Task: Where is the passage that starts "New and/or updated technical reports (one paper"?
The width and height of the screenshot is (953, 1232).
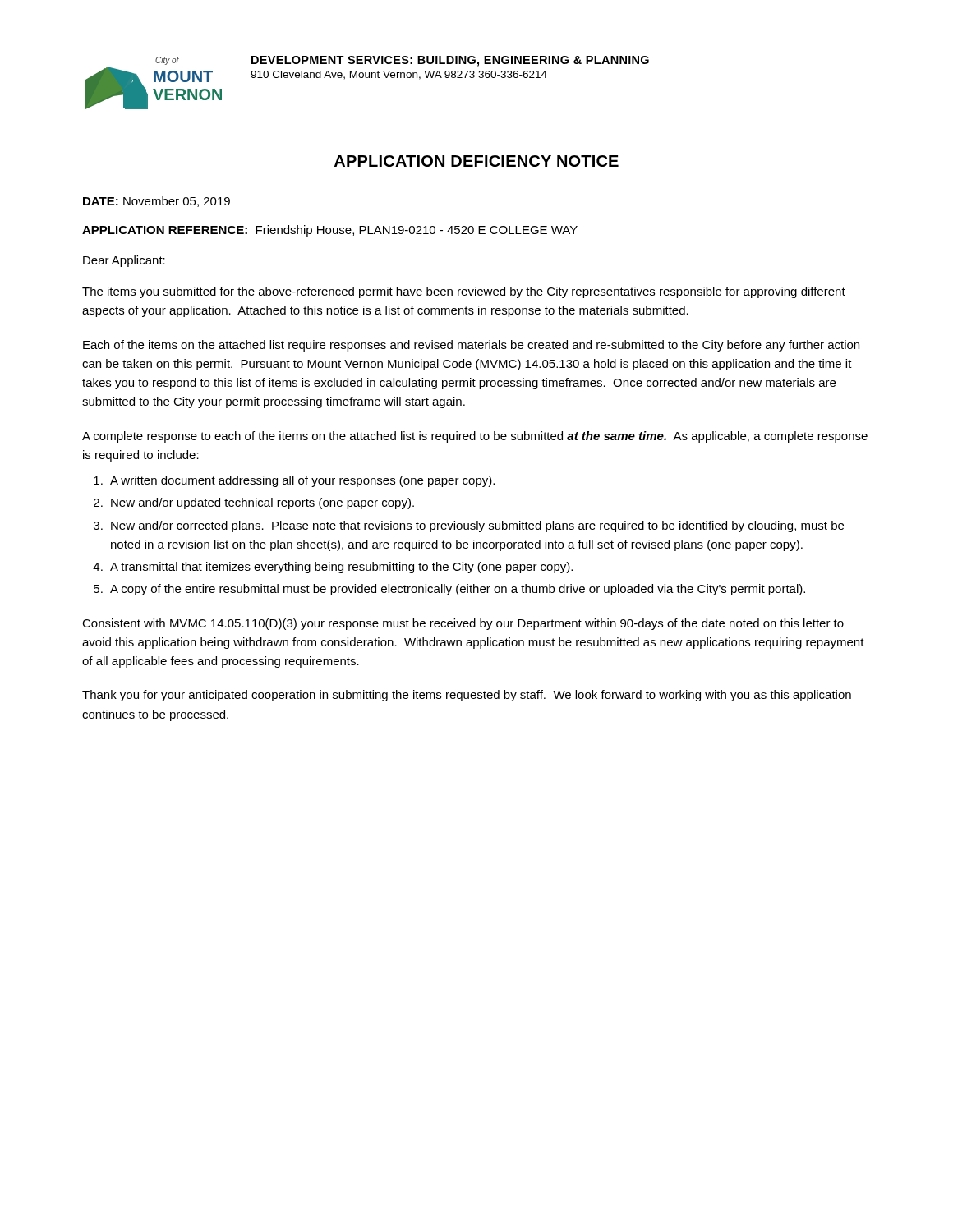Action: pos(263,502)
